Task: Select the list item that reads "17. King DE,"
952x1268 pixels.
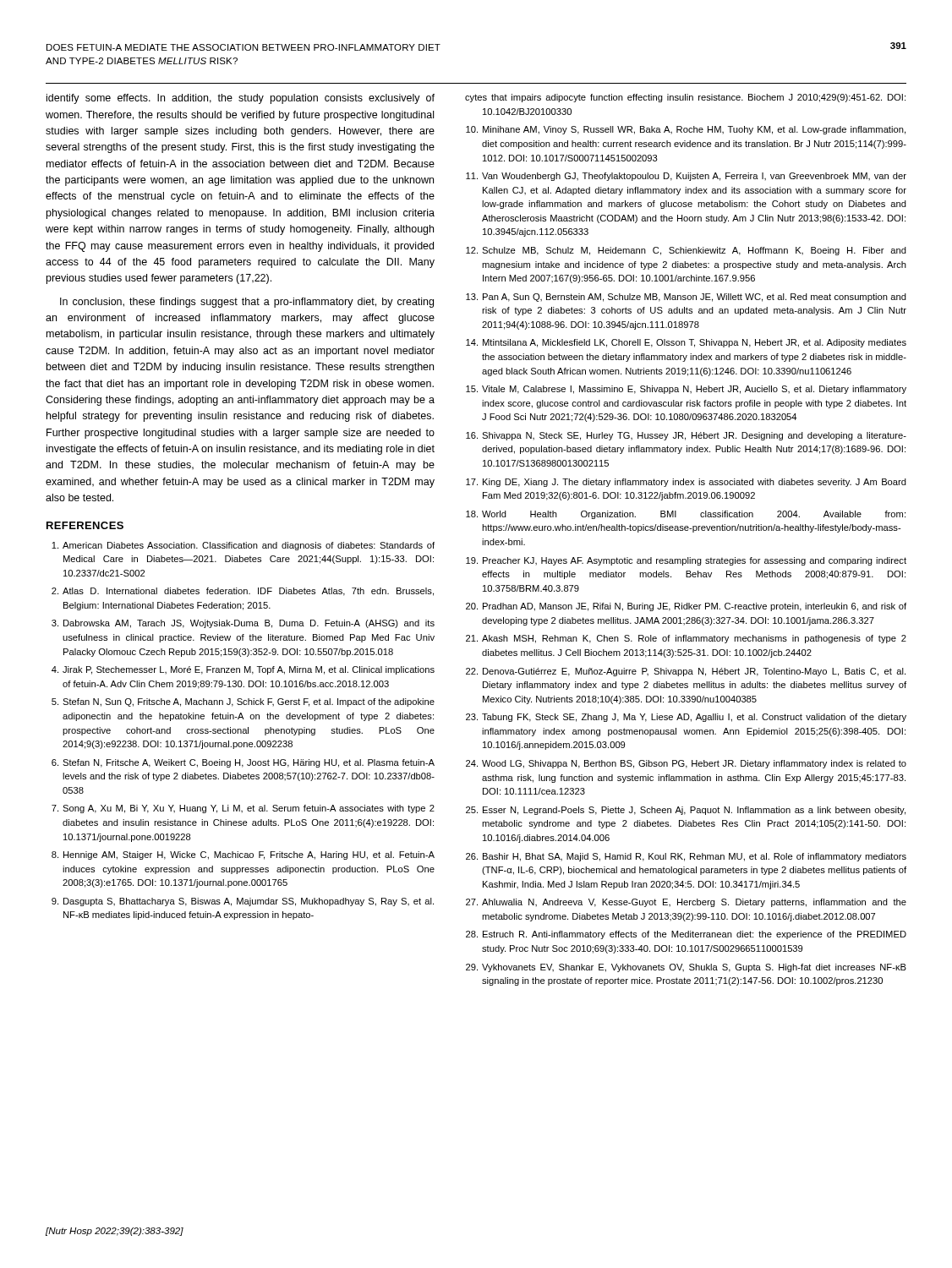Action: tap(686, 489)
